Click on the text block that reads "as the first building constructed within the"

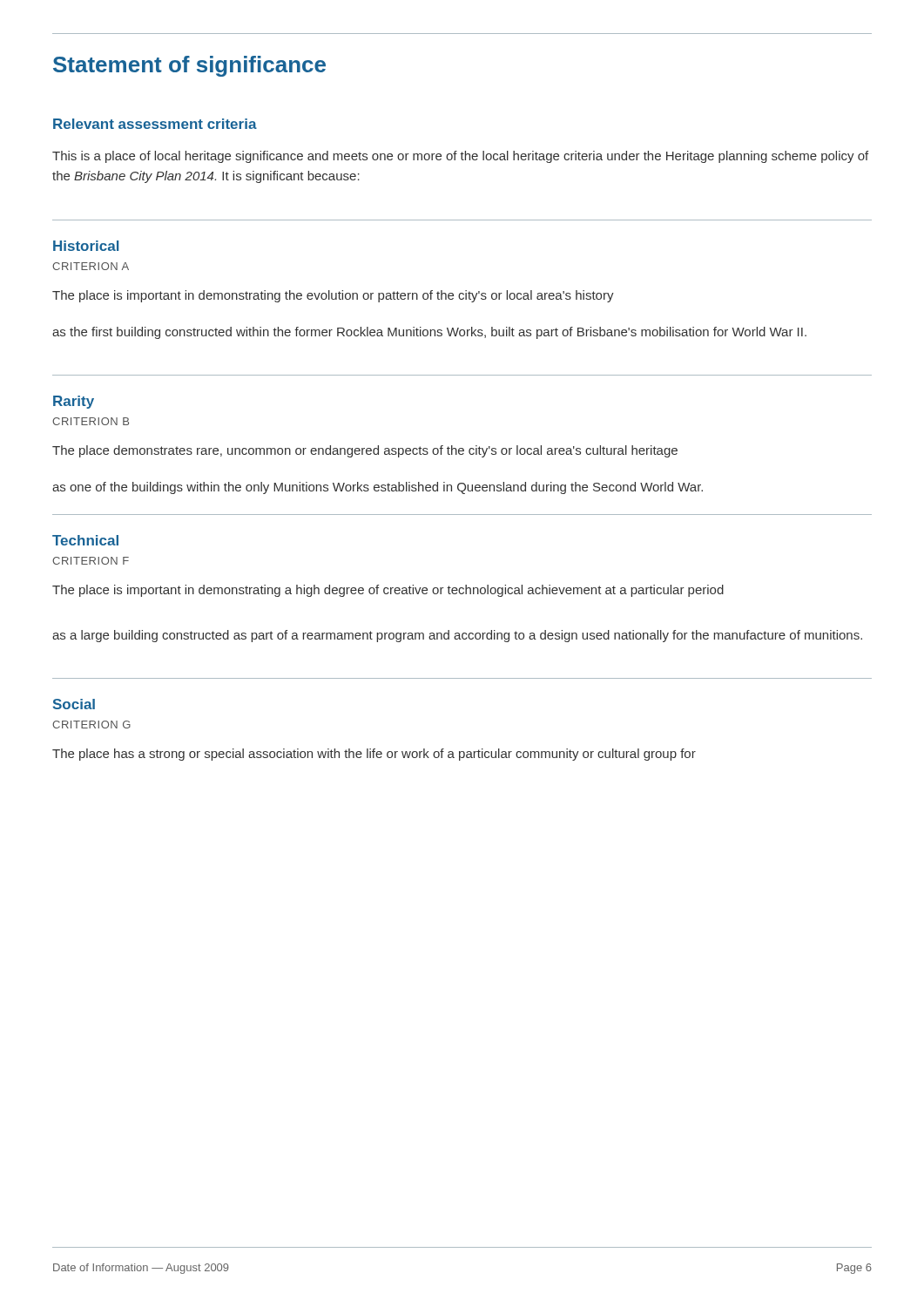pyautogui.click(x=430, y=332)
